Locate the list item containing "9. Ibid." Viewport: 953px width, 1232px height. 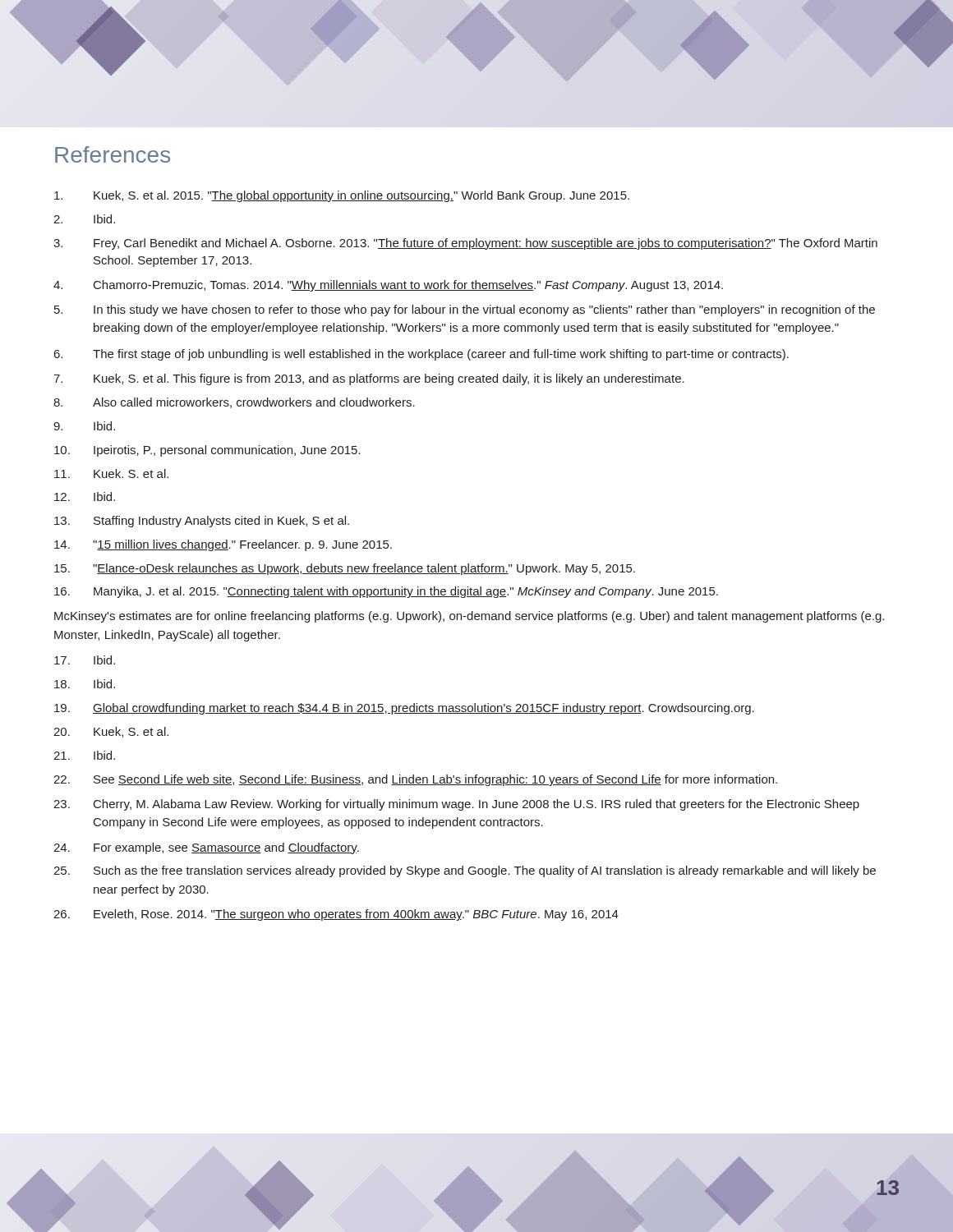click(104, 426)
